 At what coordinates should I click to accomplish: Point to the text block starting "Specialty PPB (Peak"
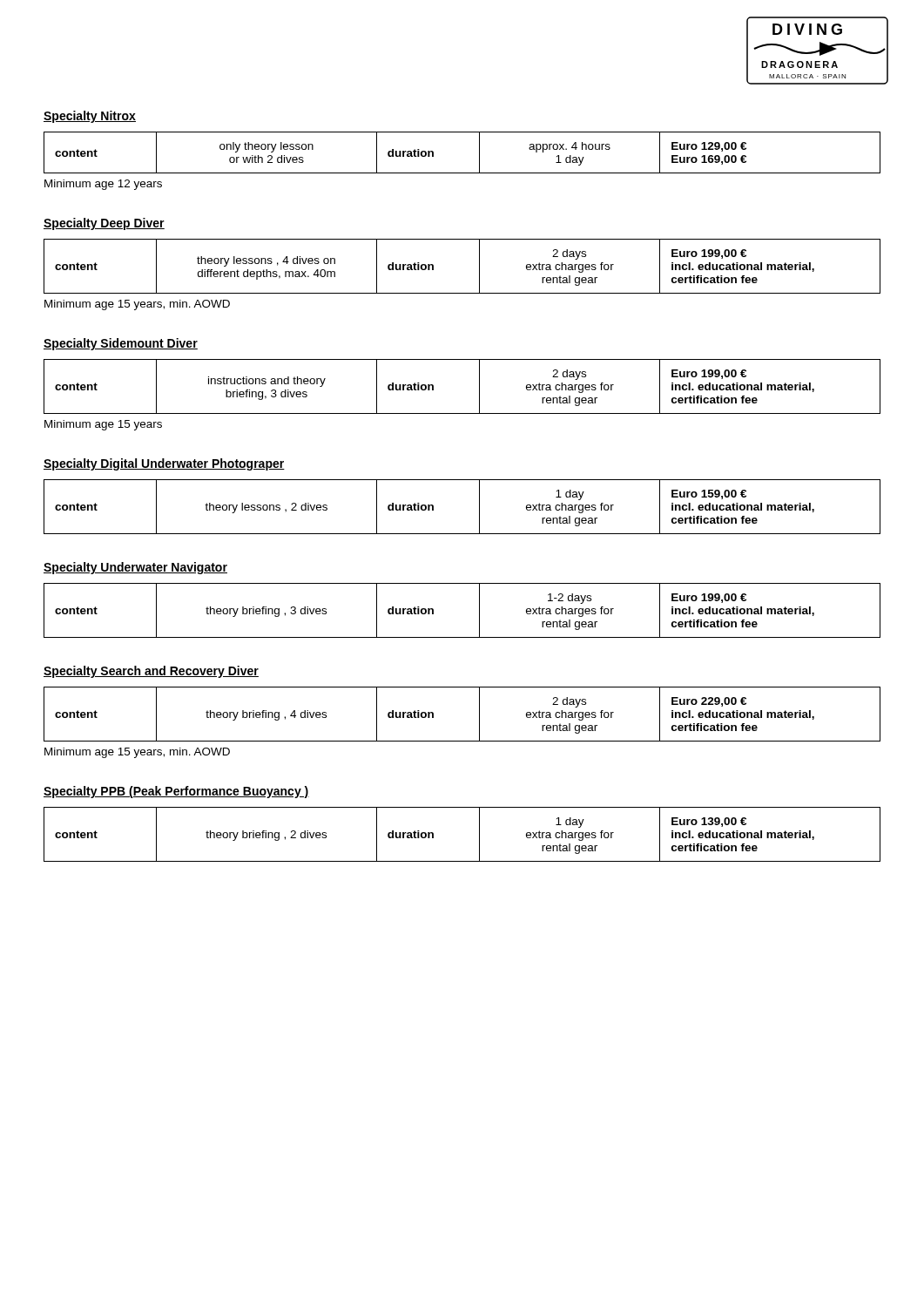176,791
